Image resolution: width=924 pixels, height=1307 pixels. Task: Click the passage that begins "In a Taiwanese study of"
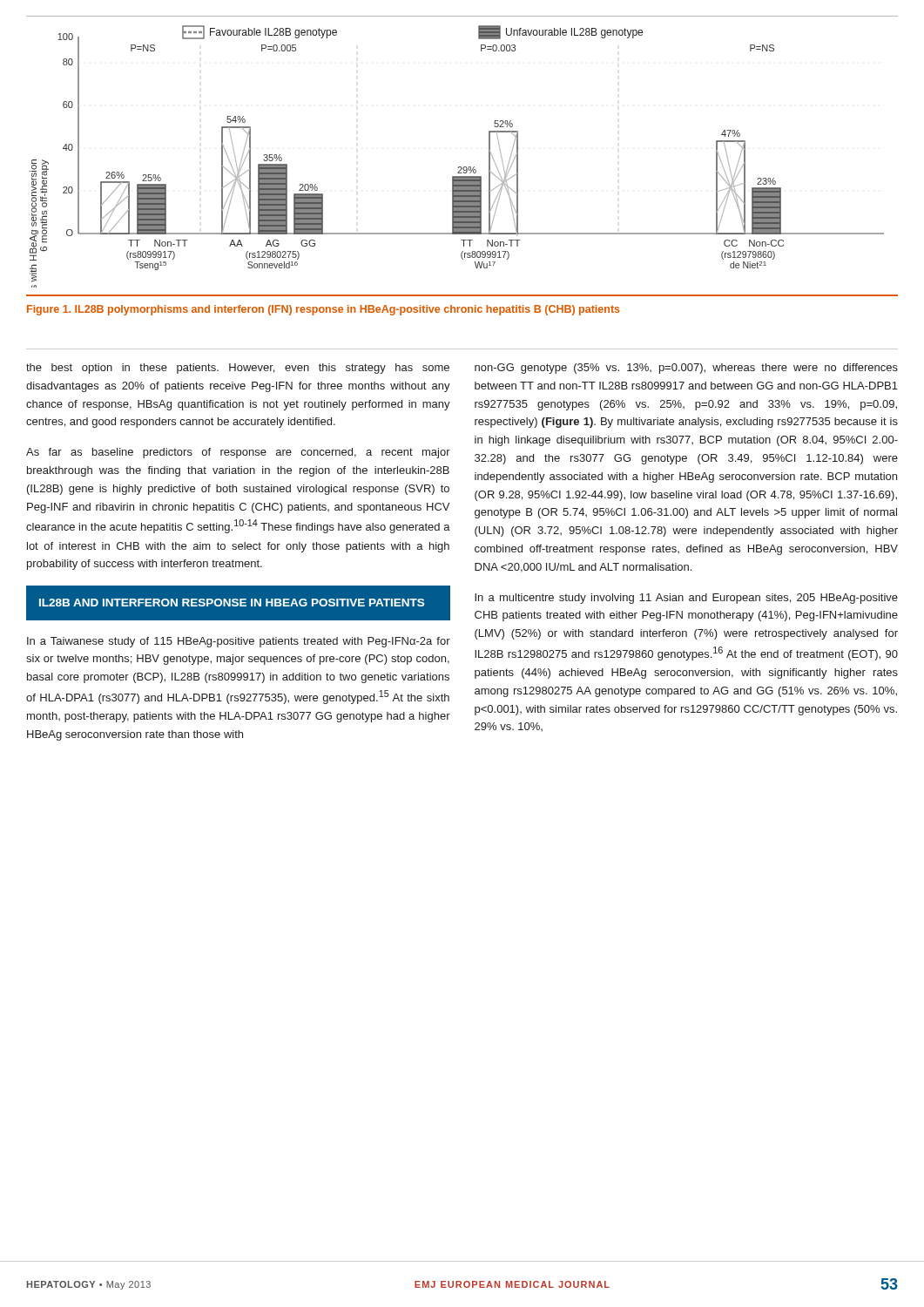(x=238, y=687)
